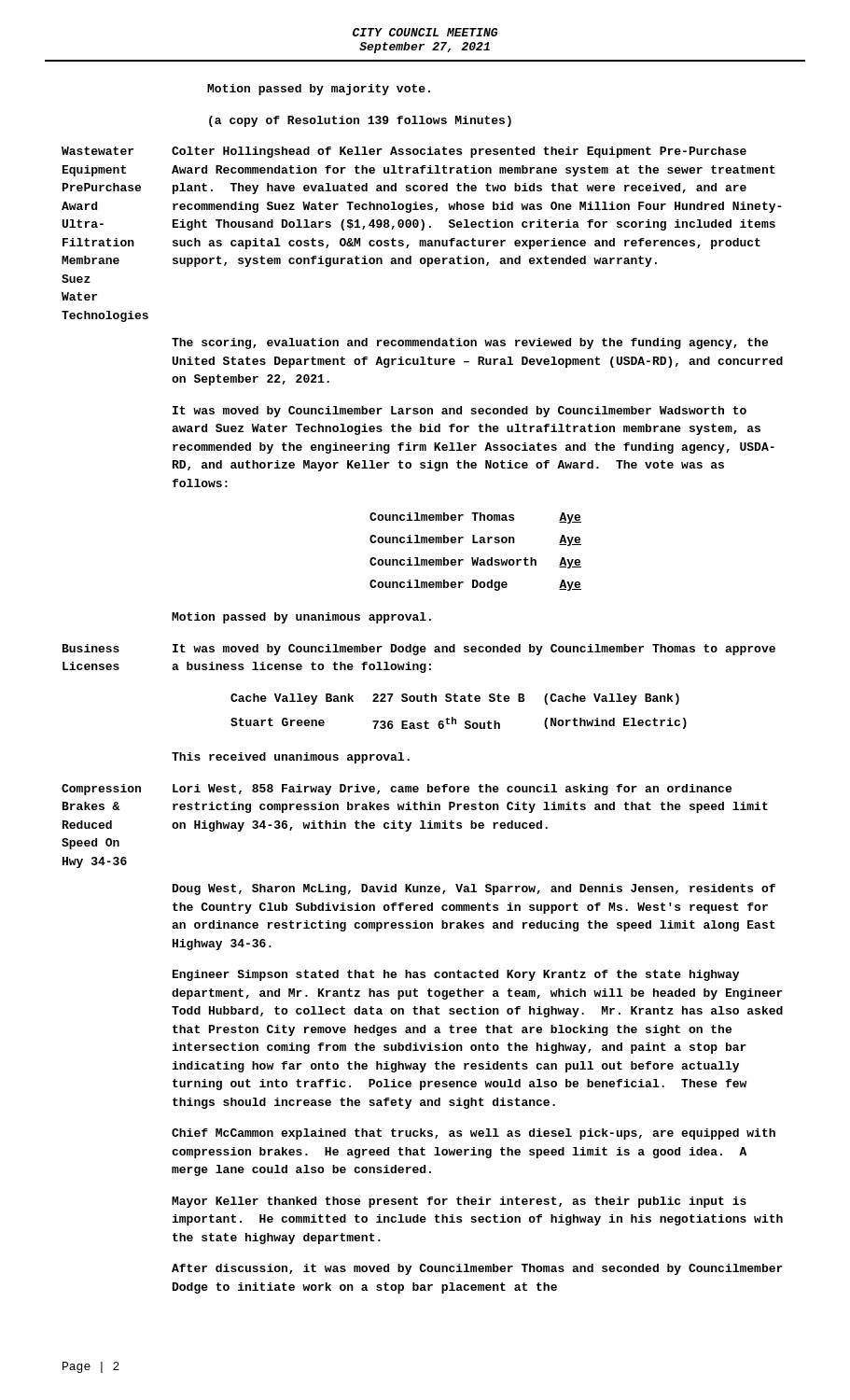Click the passage that begins "This received unanimous"

click(292, 758)
